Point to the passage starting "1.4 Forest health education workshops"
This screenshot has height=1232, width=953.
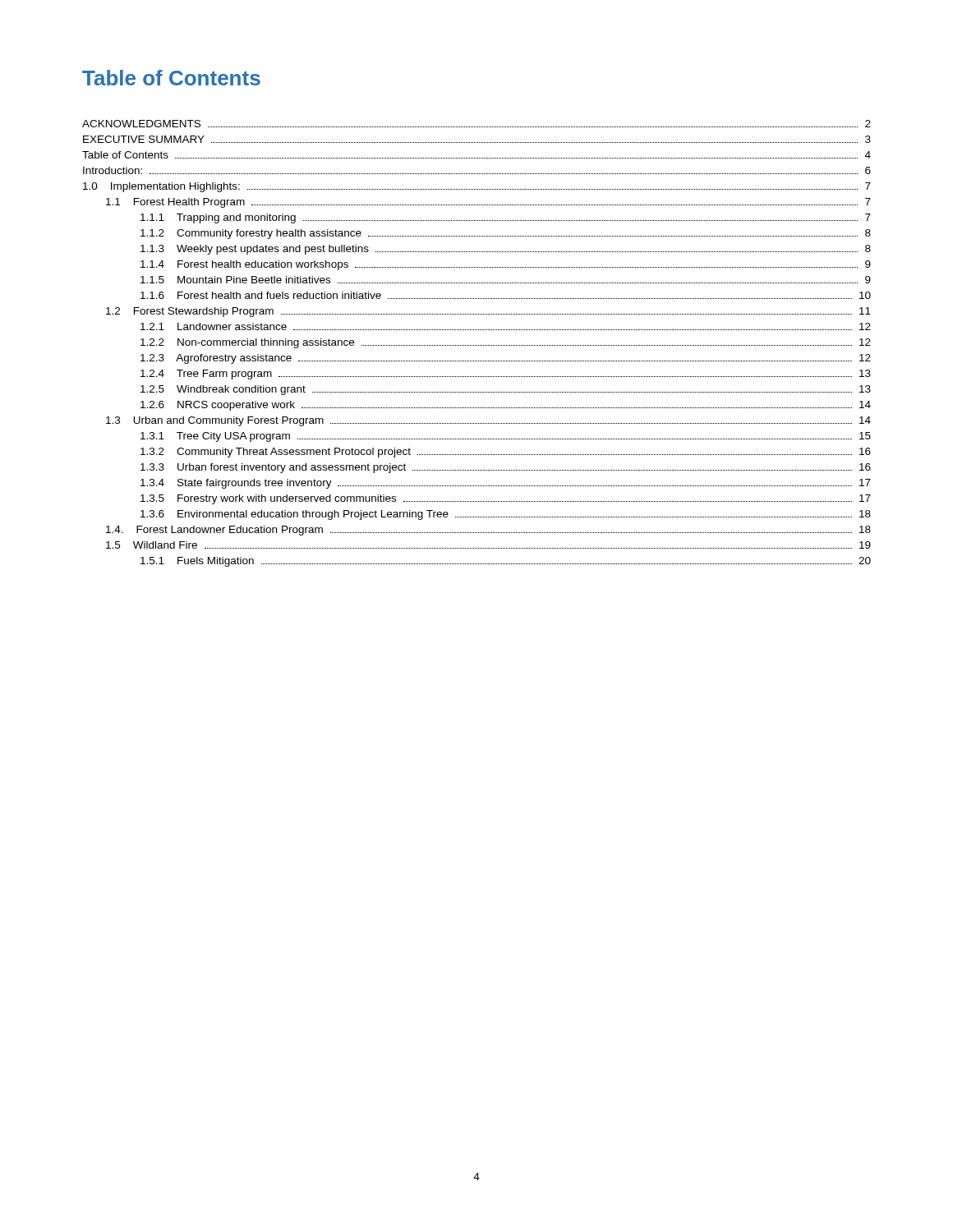[476, 264]
